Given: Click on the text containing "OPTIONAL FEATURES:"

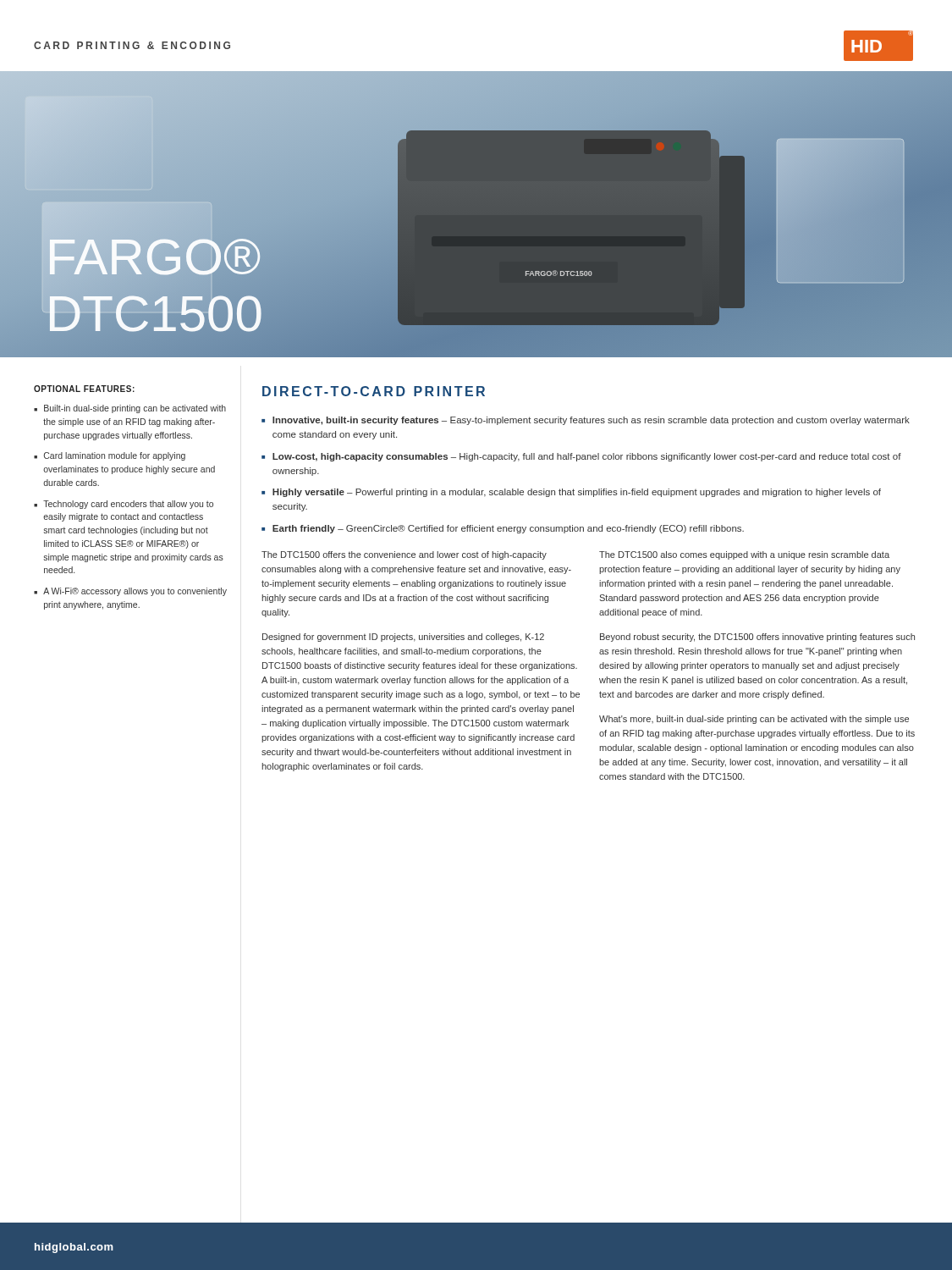Looking at the screenshot, I should pos(85,389).
